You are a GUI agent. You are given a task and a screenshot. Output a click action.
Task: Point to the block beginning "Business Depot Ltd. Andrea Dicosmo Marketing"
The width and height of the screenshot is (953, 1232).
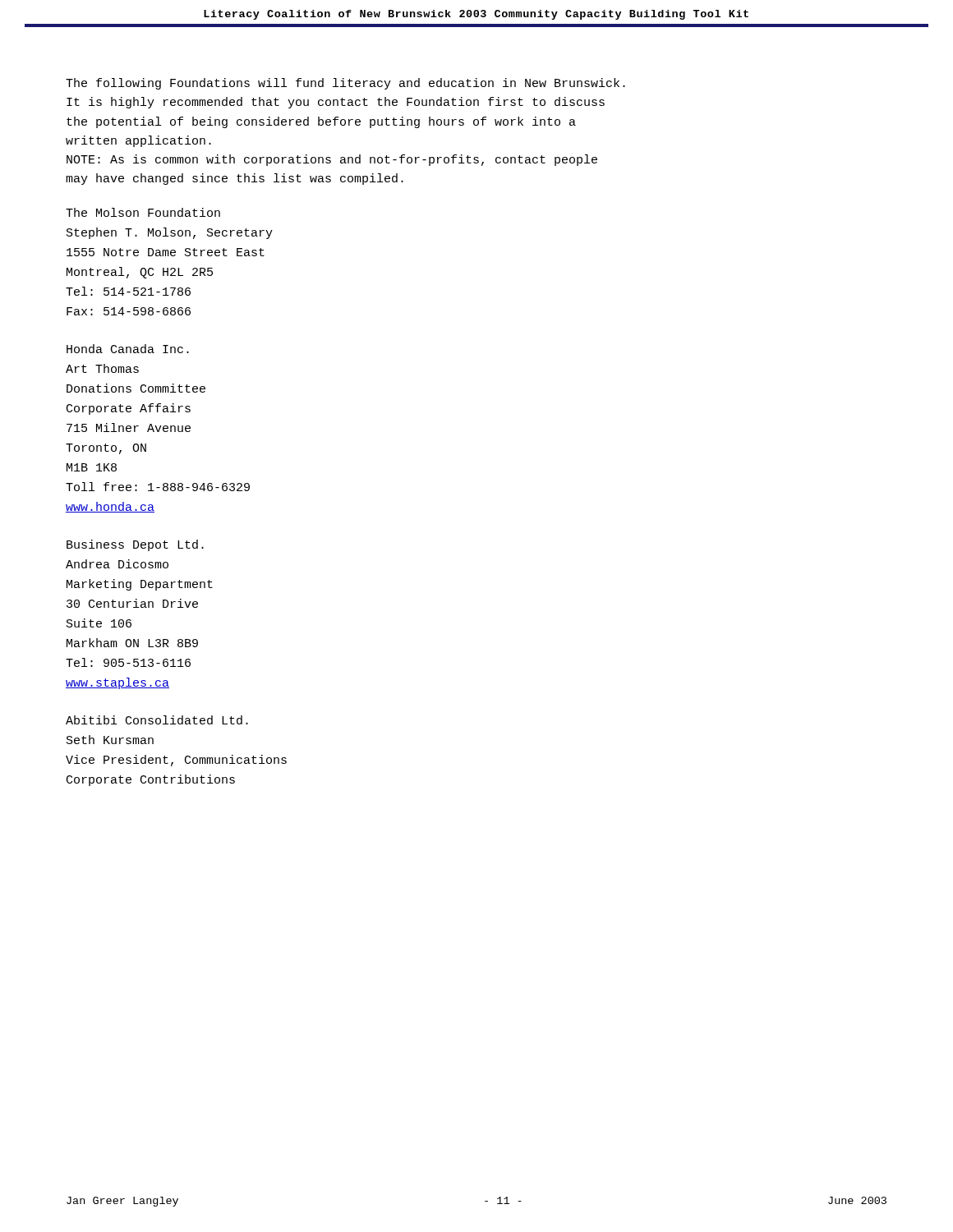click(x=140, y=614)
